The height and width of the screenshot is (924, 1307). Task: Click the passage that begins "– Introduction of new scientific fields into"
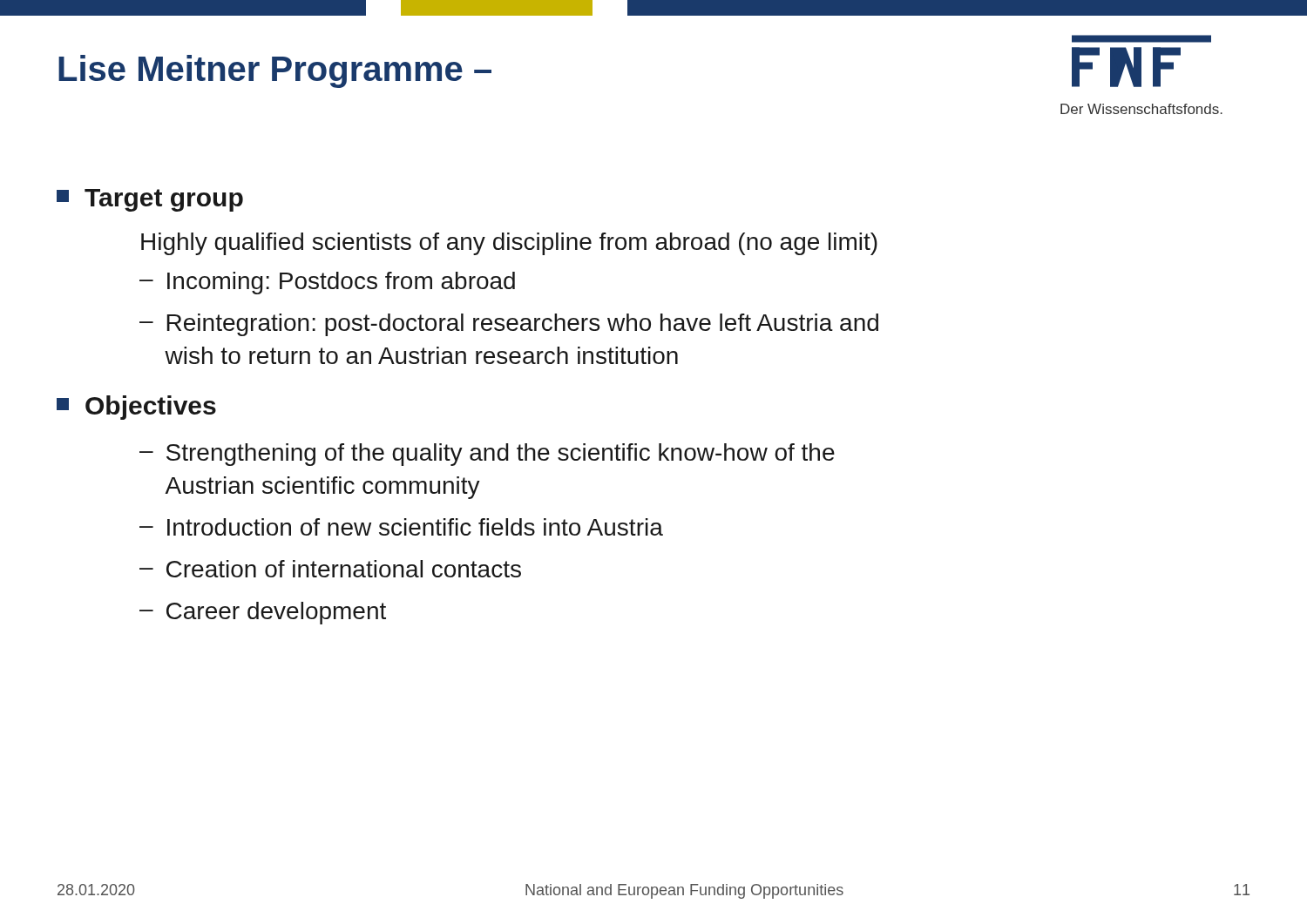point(401,528)
